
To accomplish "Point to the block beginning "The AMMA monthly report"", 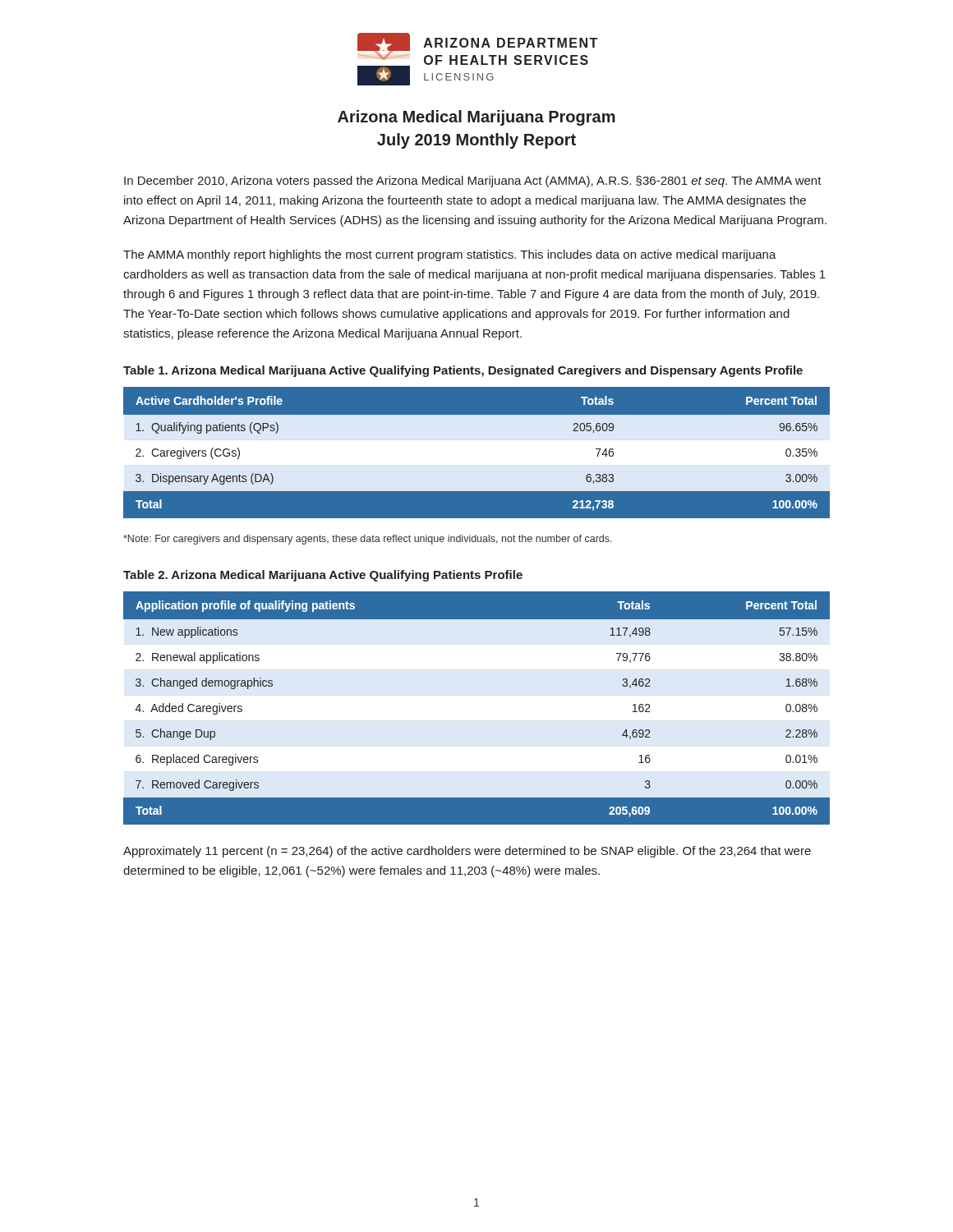I will 474,294.
